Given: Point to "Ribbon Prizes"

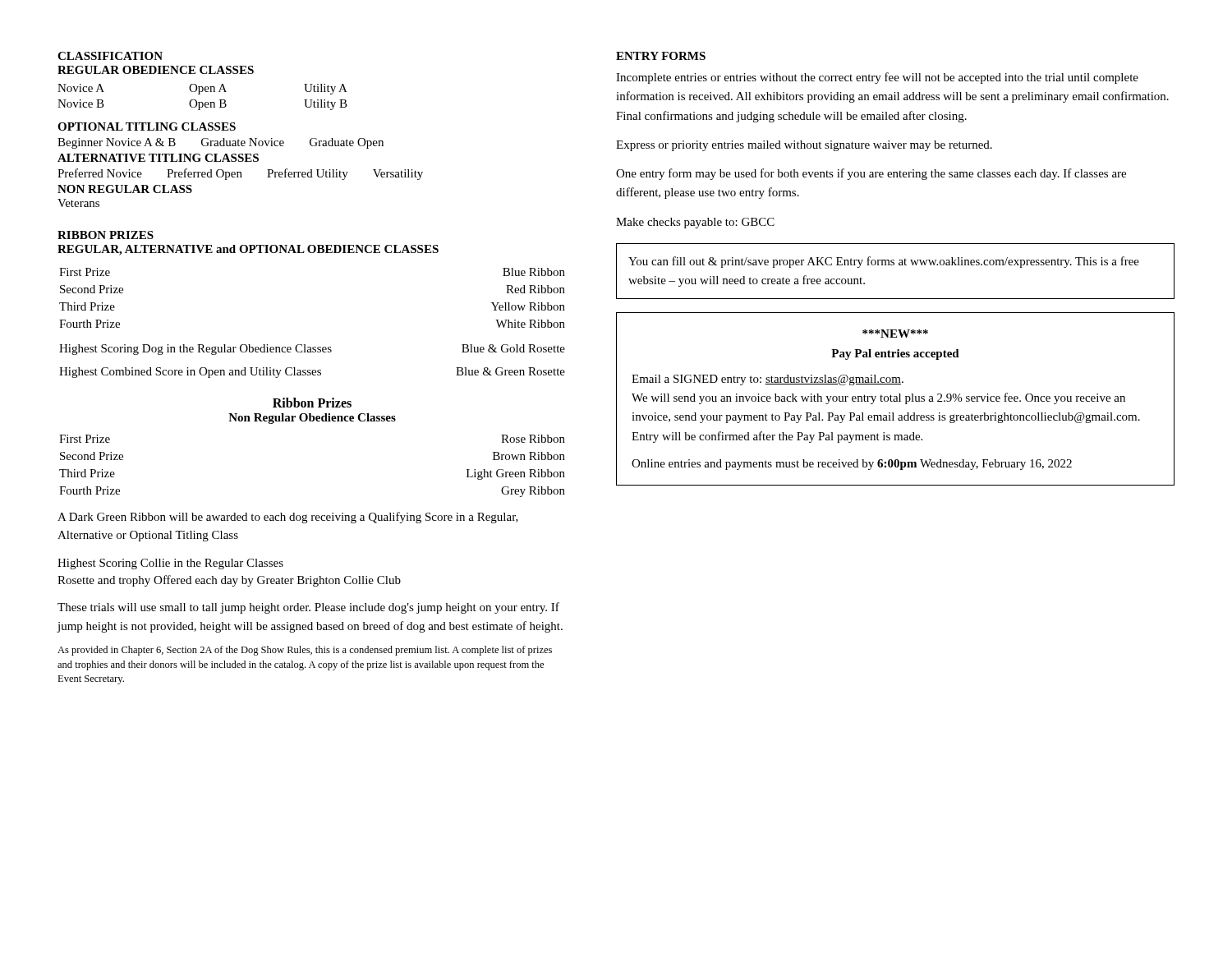Looking at the screenshot, I should [312, 403].
